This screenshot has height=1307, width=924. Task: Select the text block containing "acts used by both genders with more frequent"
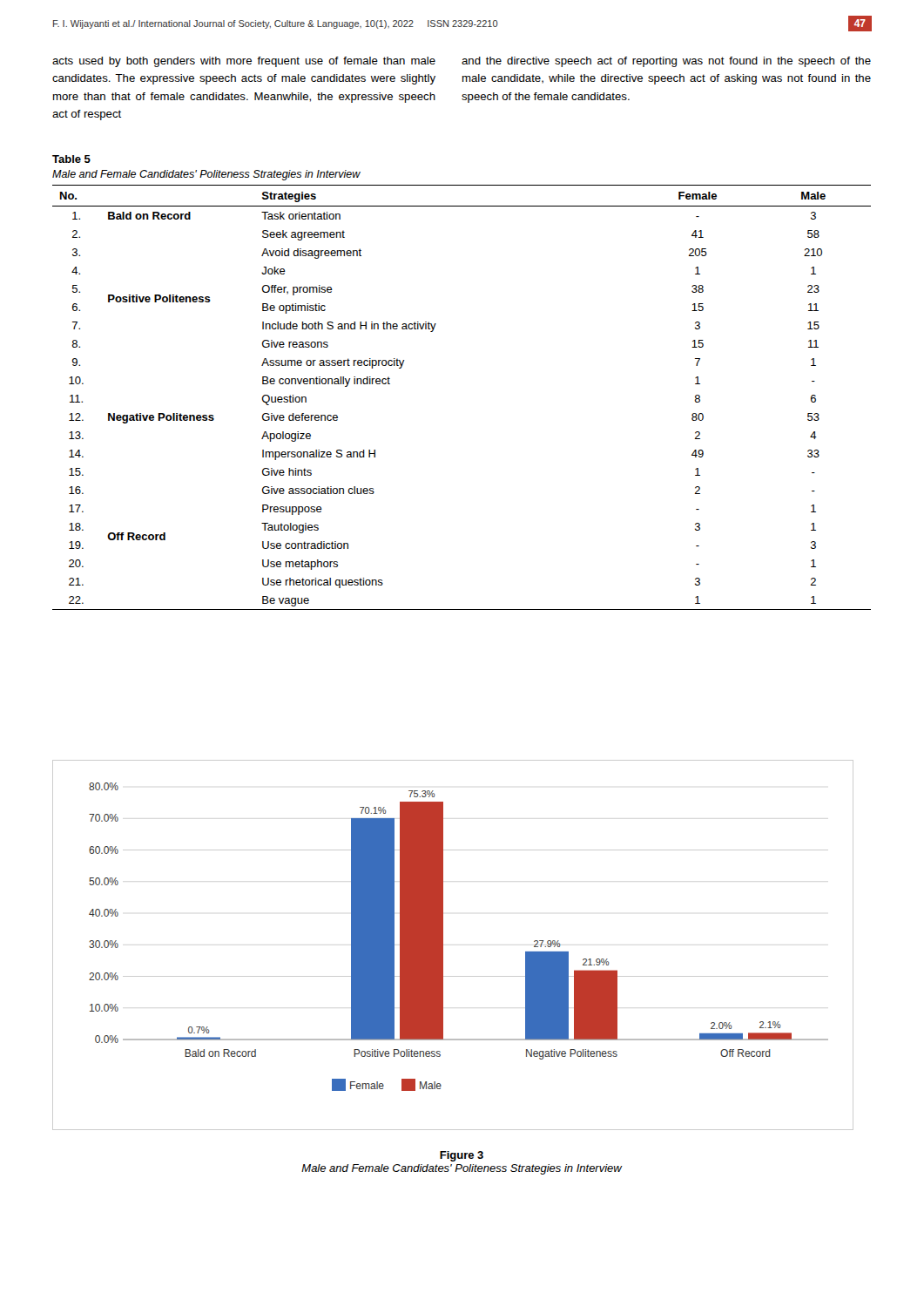(244, 87)
